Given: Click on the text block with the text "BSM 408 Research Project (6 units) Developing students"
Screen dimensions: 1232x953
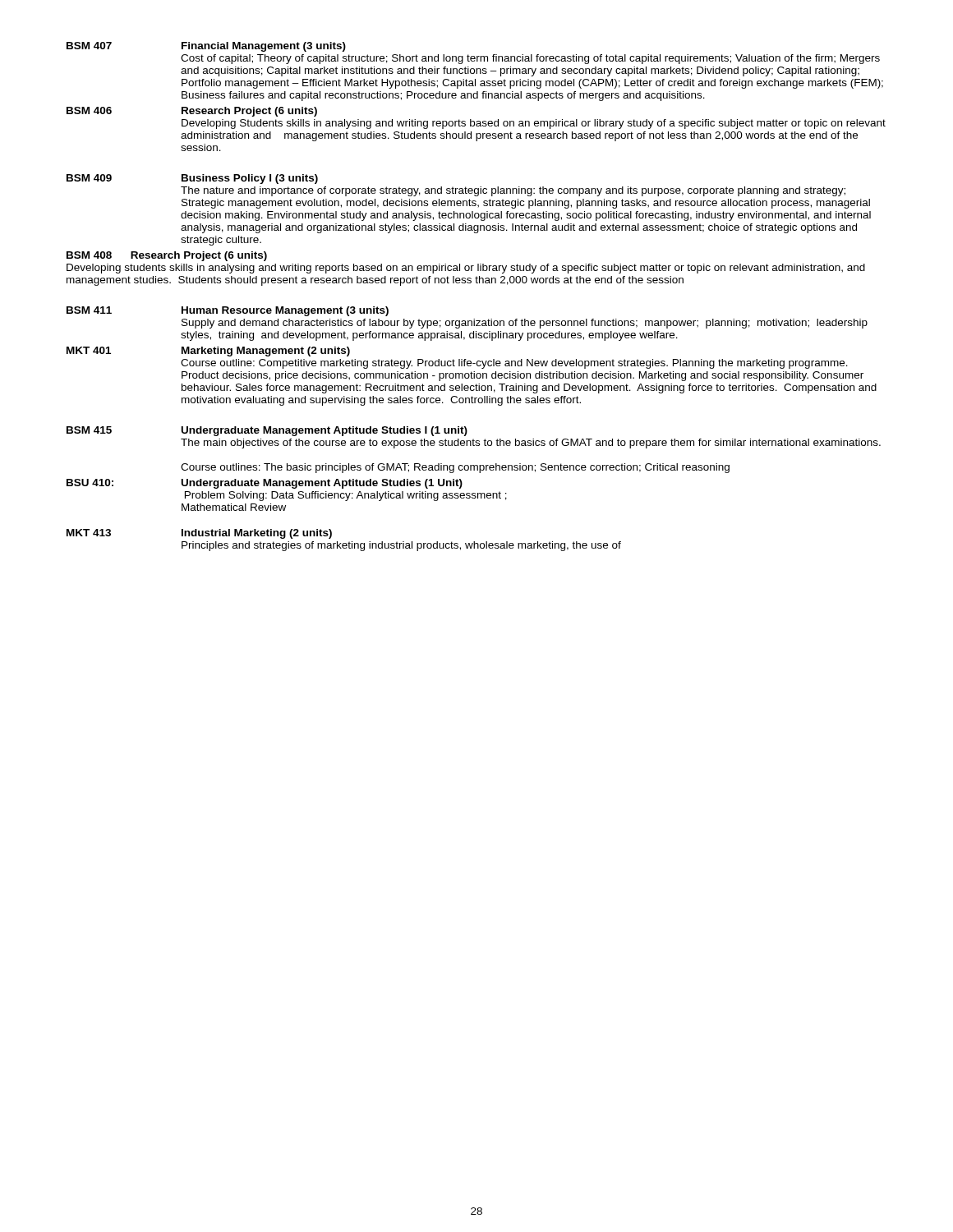Looking at the screenshot, I should [466, 267].
